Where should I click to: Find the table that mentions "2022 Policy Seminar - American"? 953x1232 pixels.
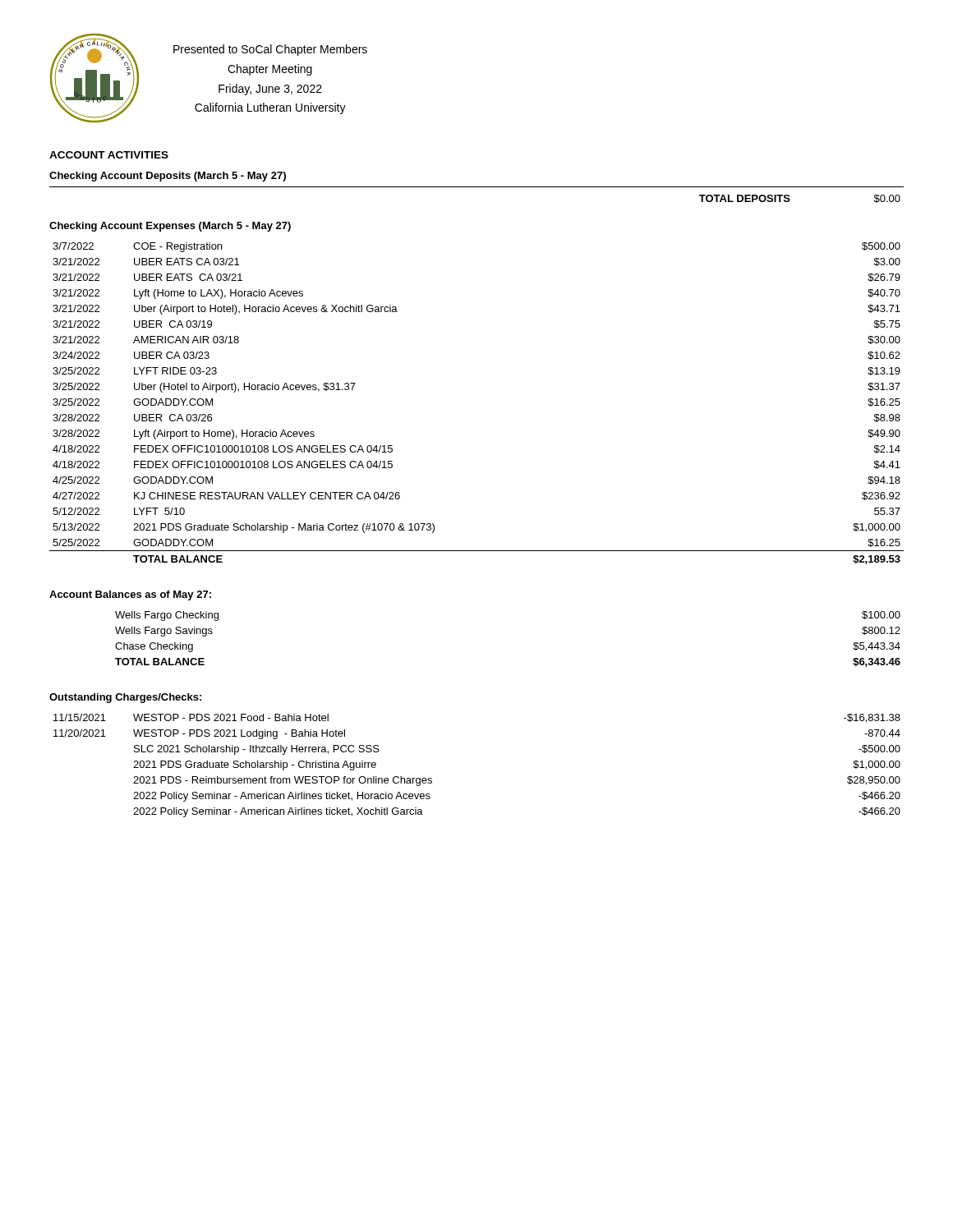coord(476,764)
